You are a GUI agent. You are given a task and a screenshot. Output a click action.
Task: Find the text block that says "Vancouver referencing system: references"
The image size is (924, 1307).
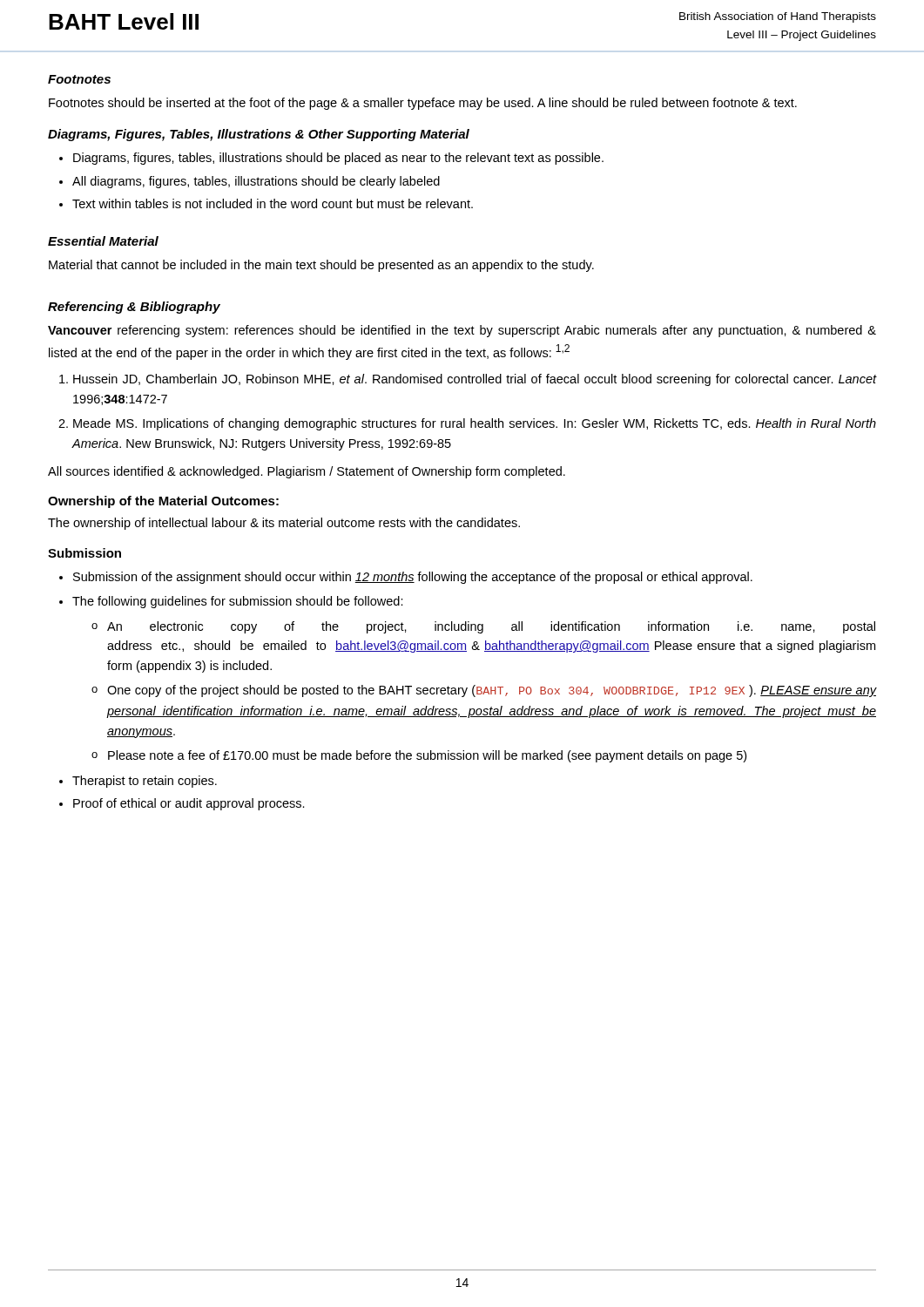[x=462, y=342]
